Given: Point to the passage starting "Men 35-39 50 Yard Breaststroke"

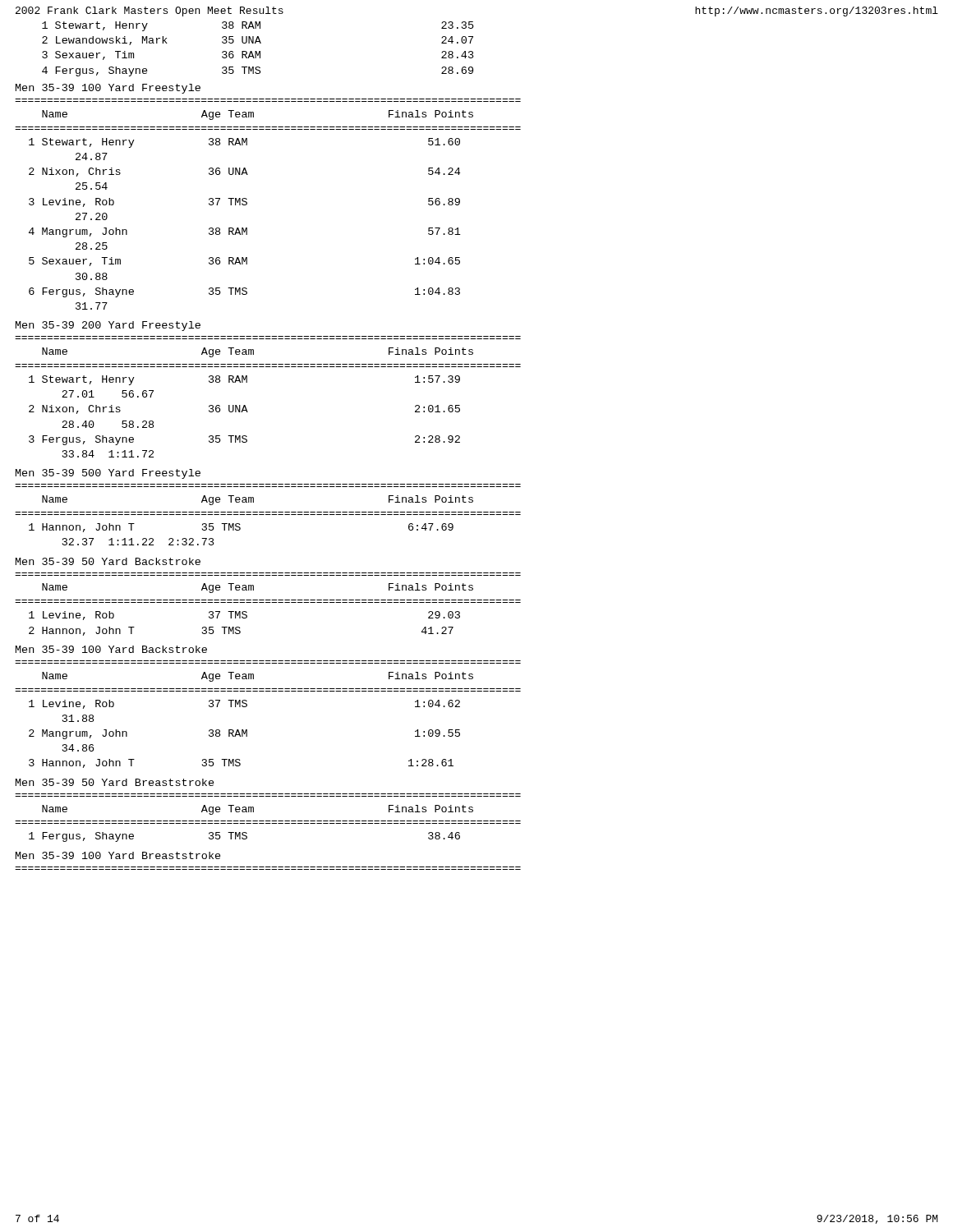Looking at the screenshot, I should 115,783.
